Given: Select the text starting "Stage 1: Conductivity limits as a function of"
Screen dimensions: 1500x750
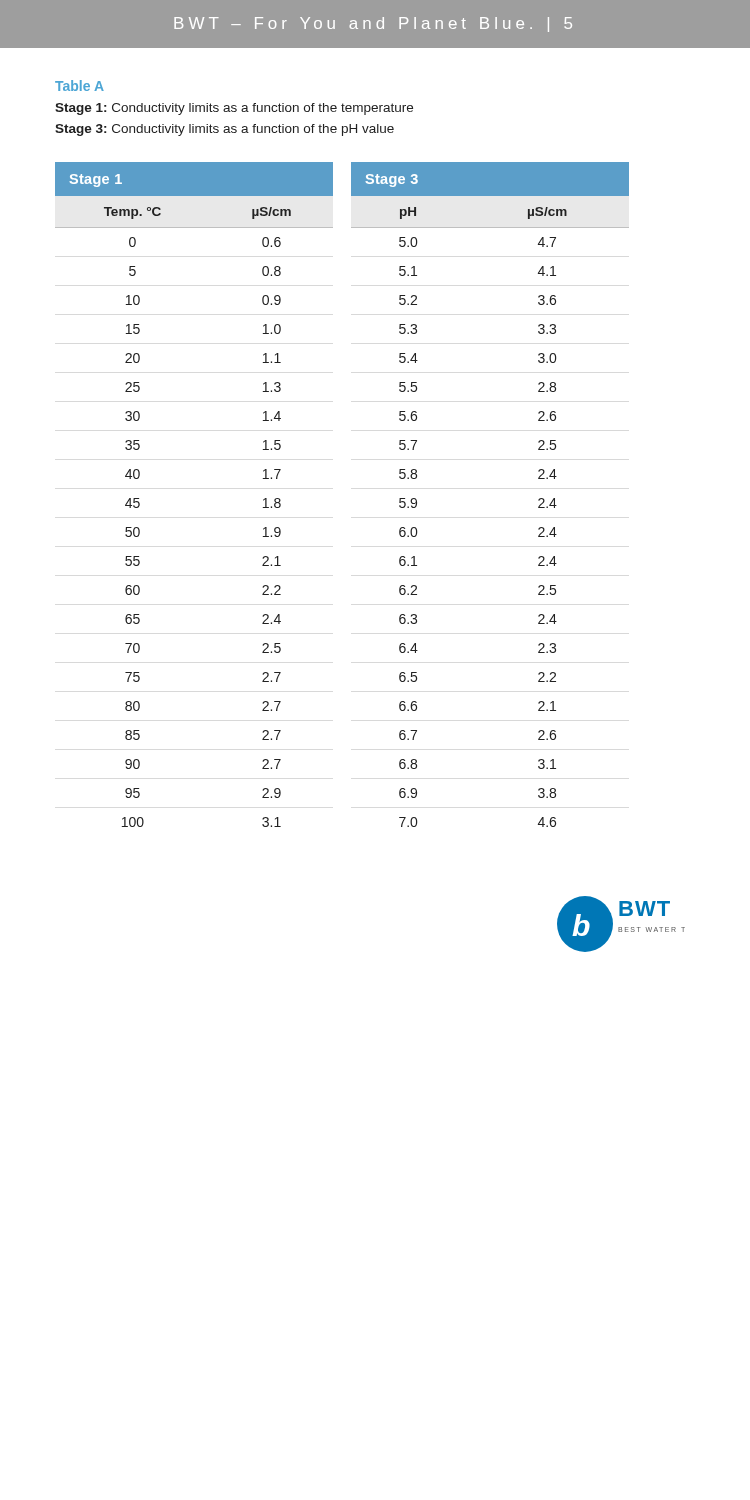Looking at the screenshot, I should pos(234,118).
